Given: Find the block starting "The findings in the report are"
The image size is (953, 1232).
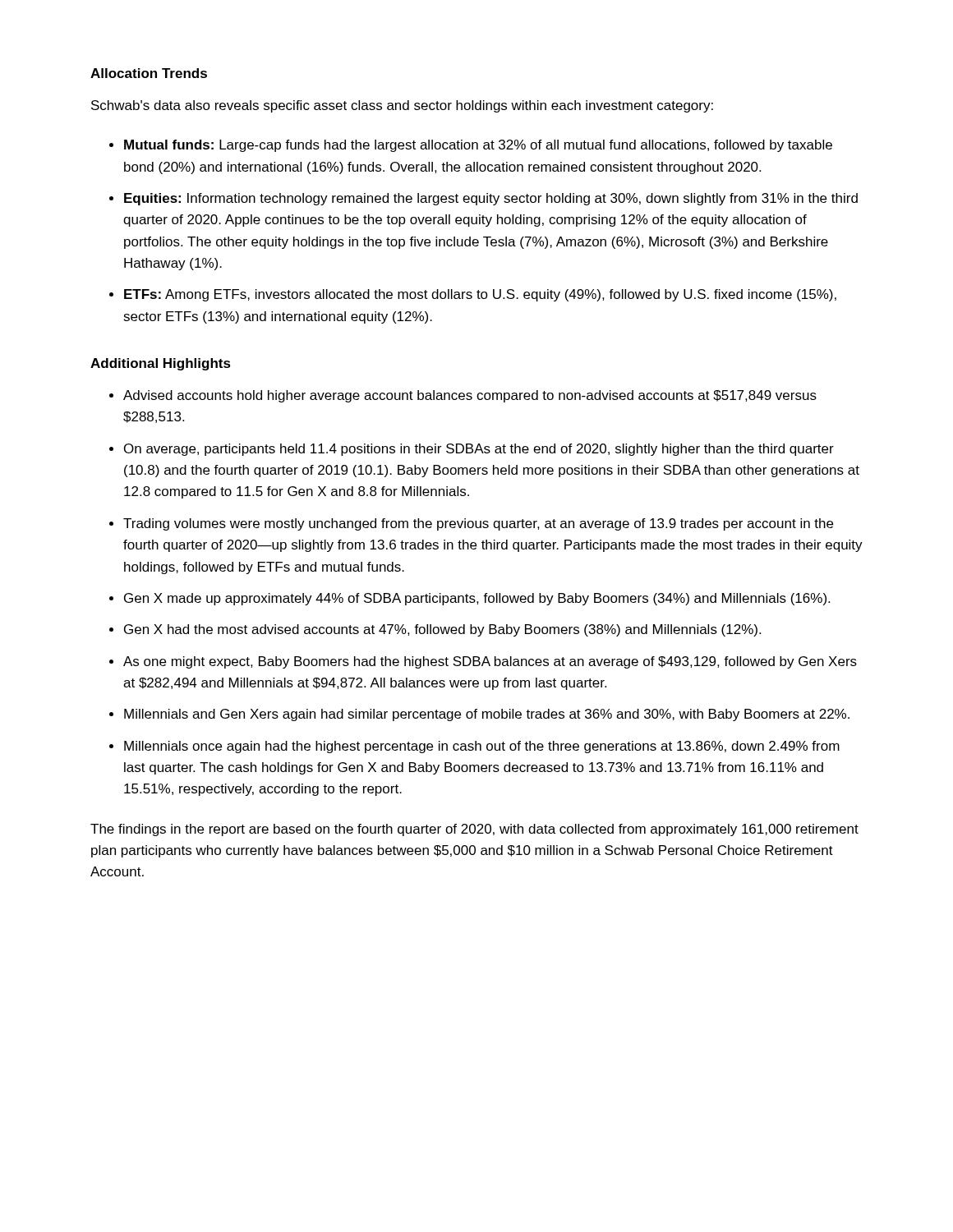Looking at the screenshot, I should point(474,850).
